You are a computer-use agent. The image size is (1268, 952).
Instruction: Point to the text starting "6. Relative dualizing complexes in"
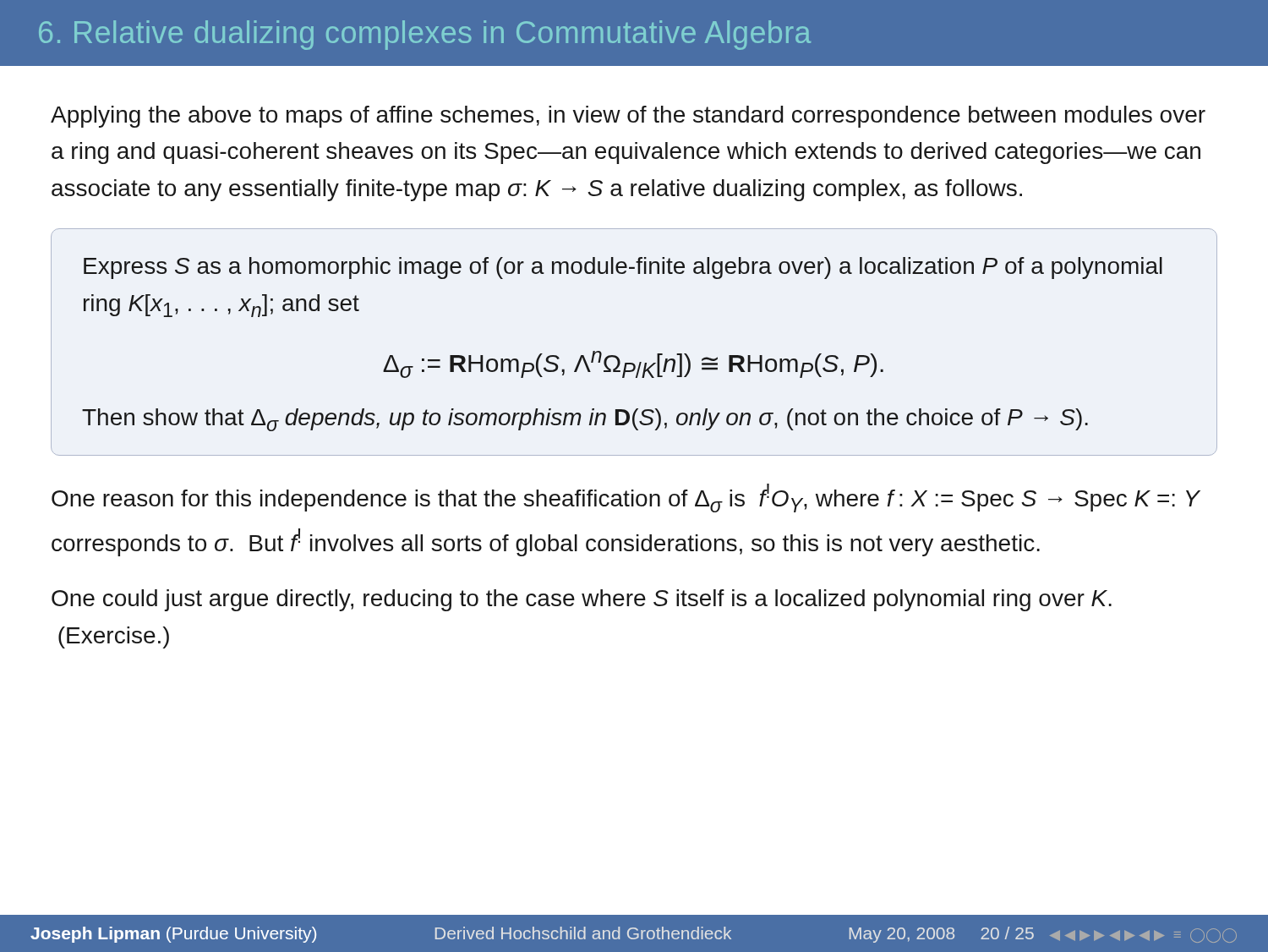tap(424, 33)
